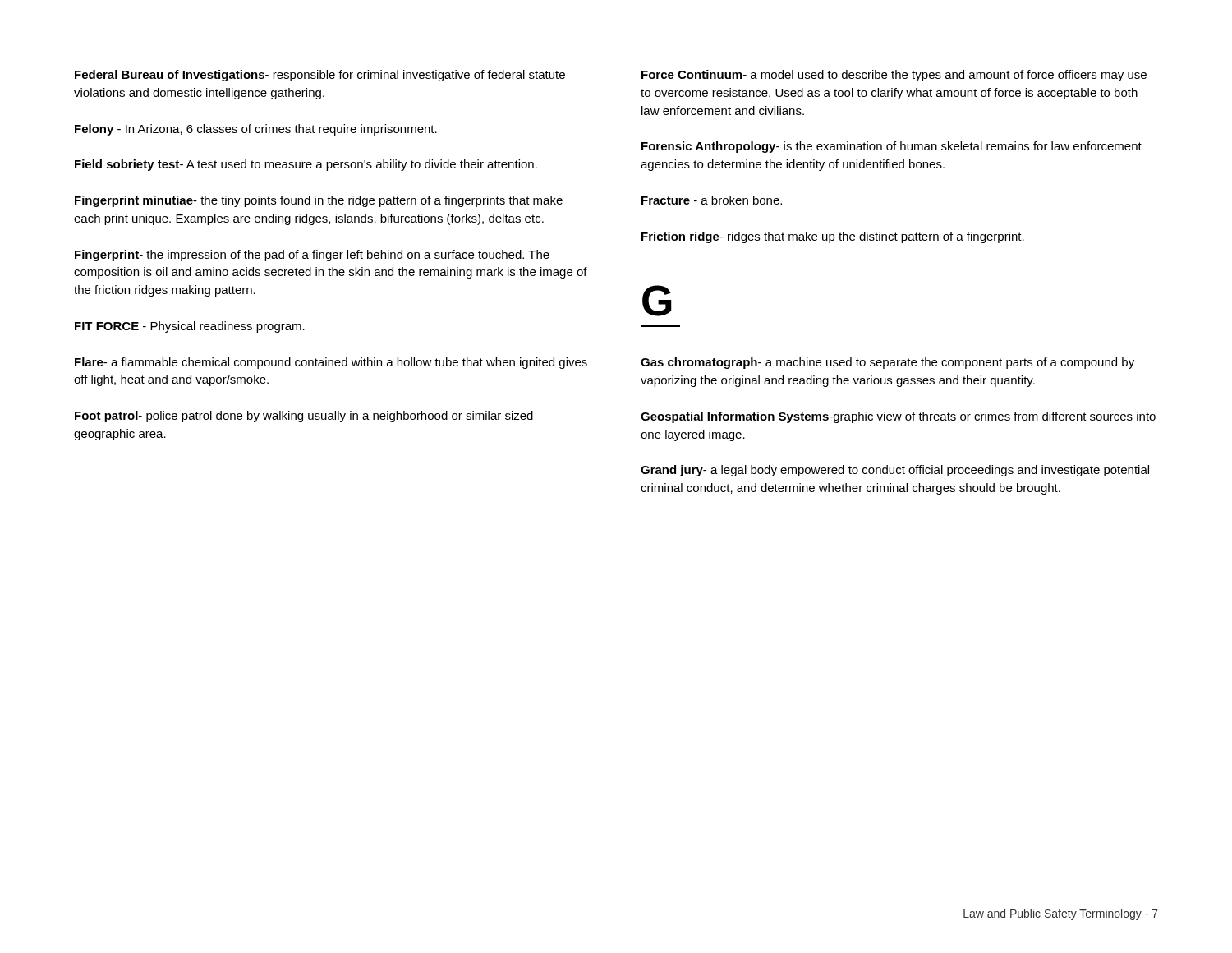Image resolution: width=1232 pixels, height=953 pixels.
Task: Navigate to the region starting "Grand jury- a legal body empowered to conduct"
Action: 895,479
